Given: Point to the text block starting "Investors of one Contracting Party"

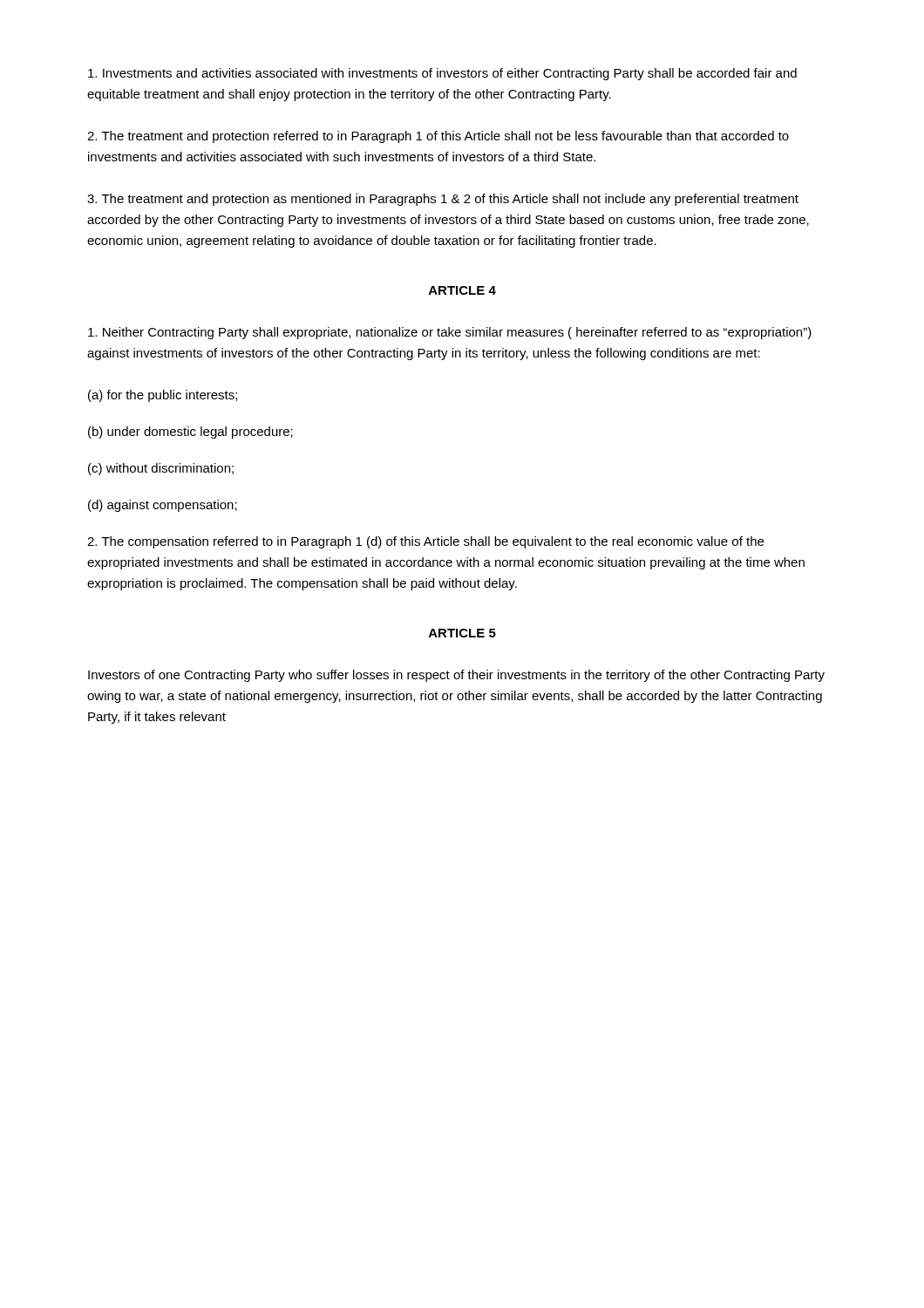Looking at the screenshot, I should click(x=456, y=695).
